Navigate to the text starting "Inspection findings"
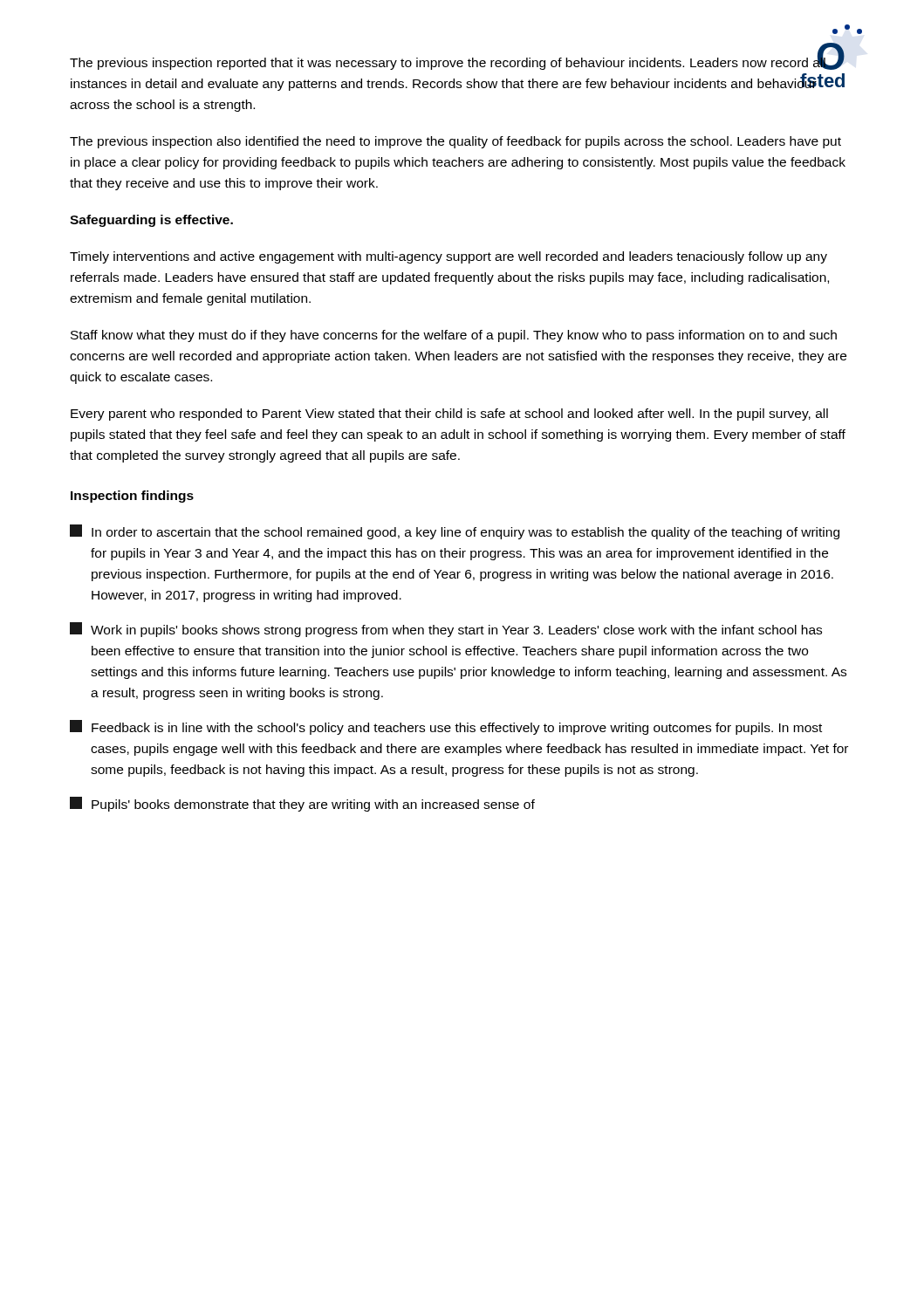Screen dimensions: 1309x924 (x=132, y=495)
